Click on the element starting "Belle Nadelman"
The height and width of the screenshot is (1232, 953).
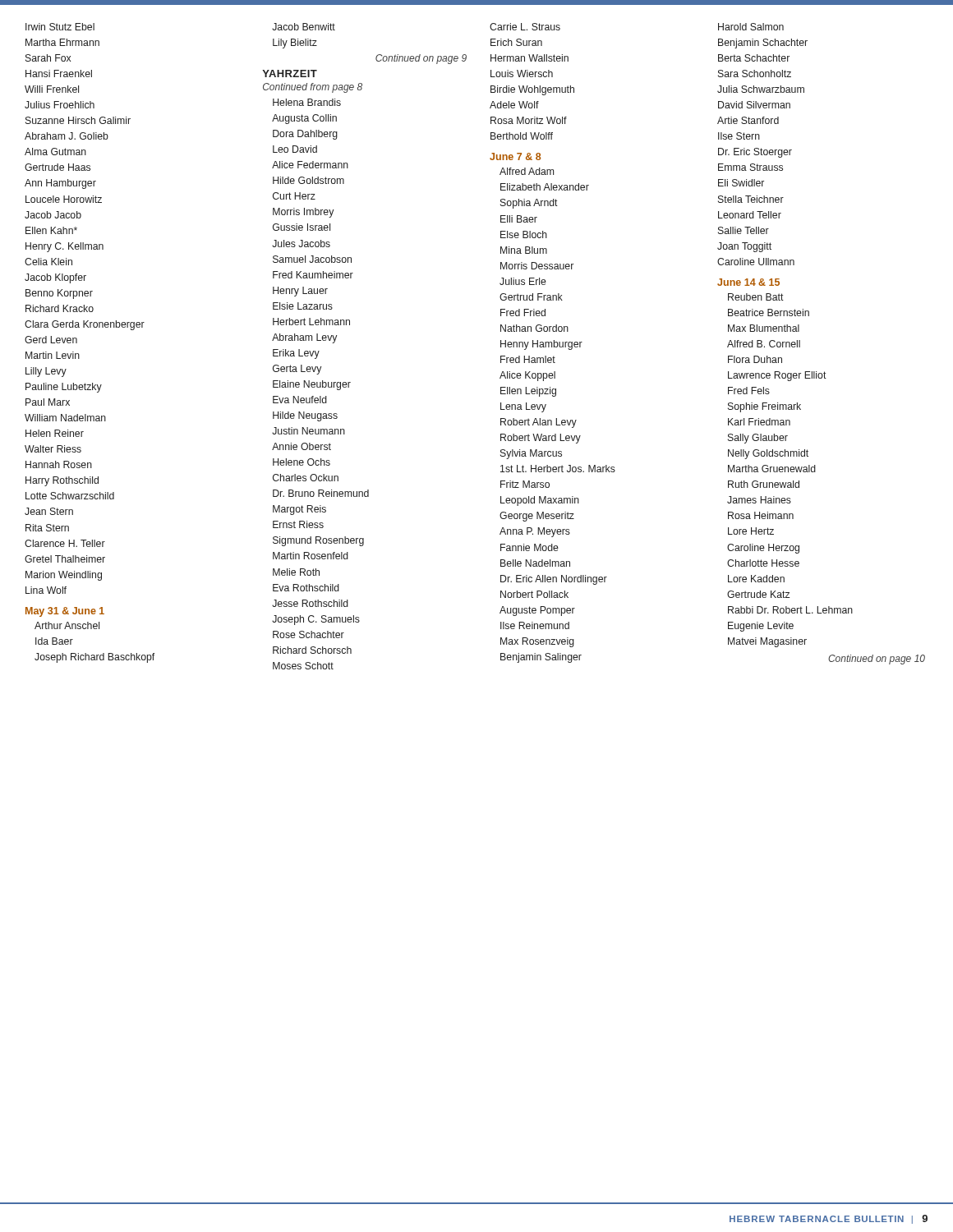pyautogui.click(x=535, y=563)
